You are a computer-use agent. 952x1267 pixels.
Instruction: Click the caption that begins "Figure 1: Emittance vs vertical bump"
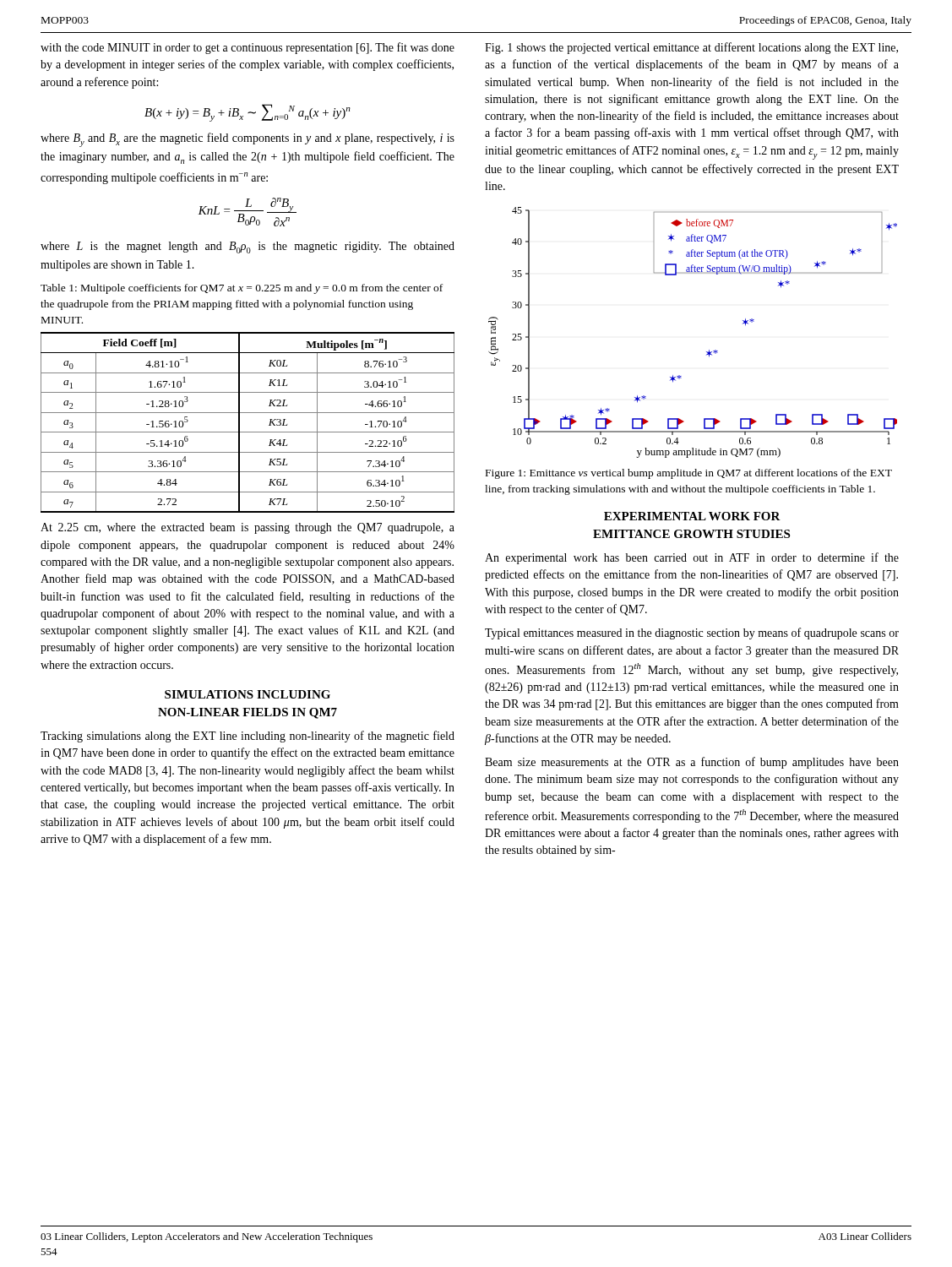click(688, 481)
